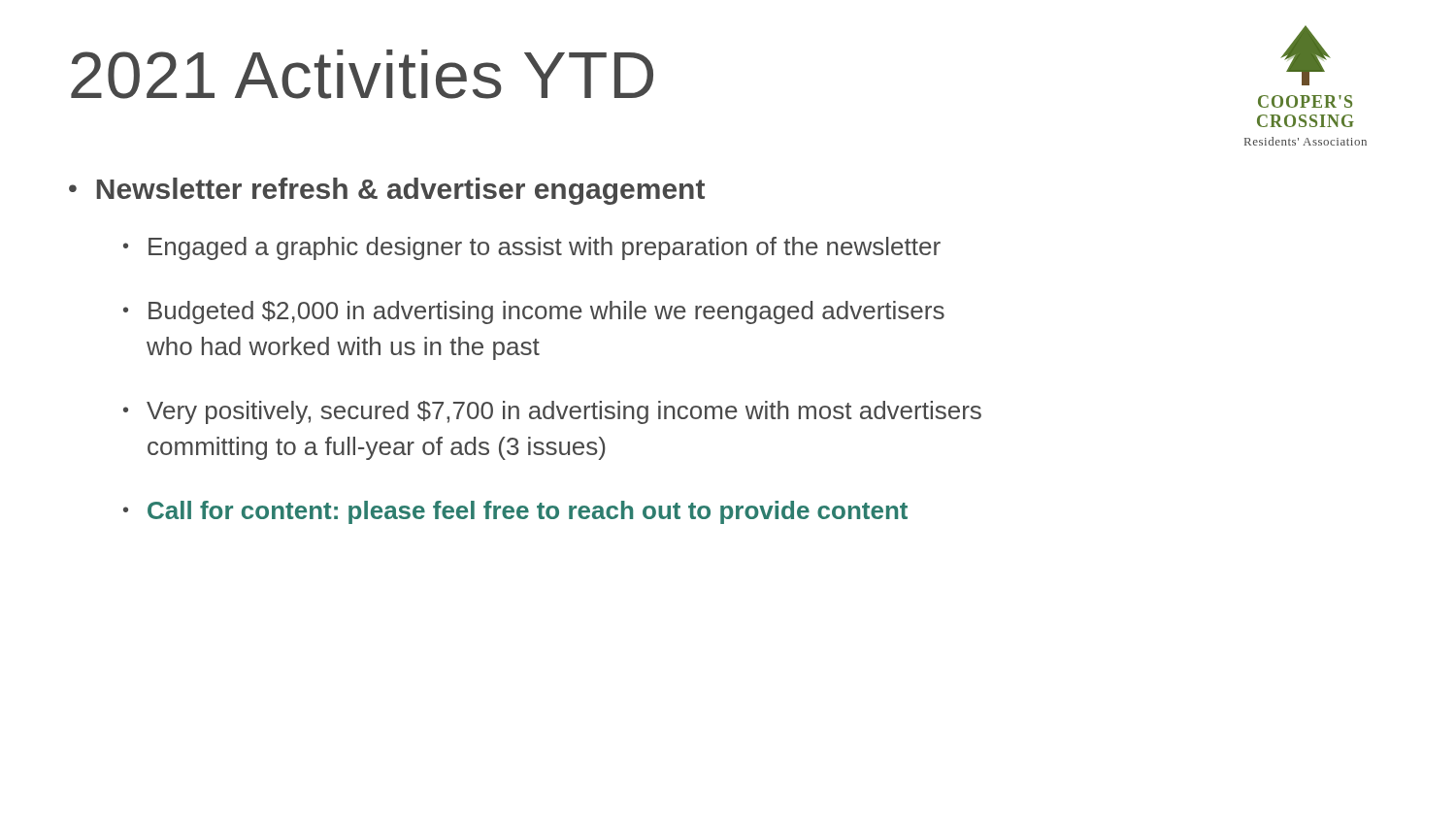Find the list item containing "• Engaged a"
Image resolution: width=1456 pixels, height=819 pixels.
click(532, 247)
